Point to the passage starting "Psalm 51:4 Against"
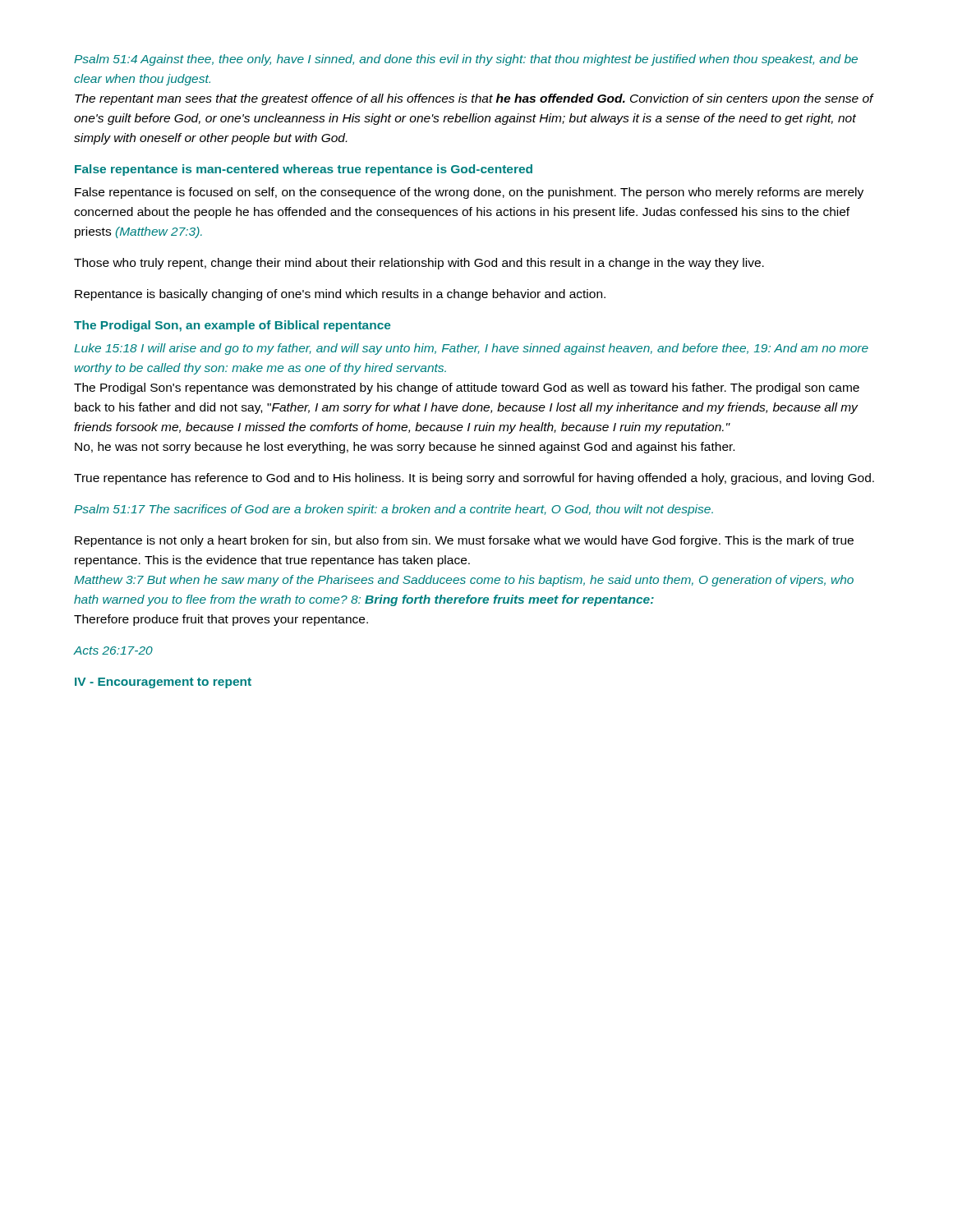The image size is (953, 1232). point(476,99)
